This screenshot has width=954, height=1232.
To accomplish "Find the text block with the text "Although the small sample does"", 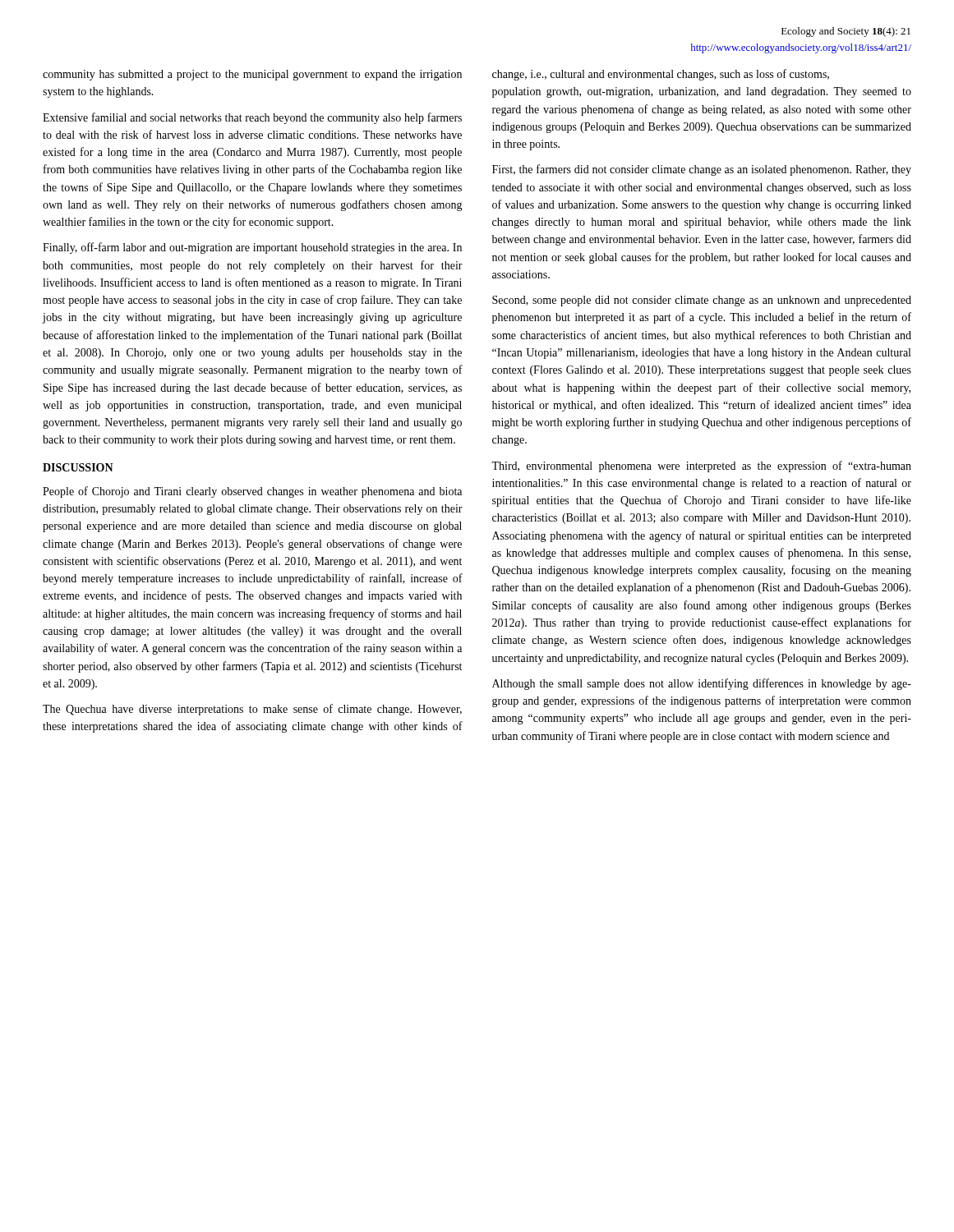I will click(x=702, y=710).
